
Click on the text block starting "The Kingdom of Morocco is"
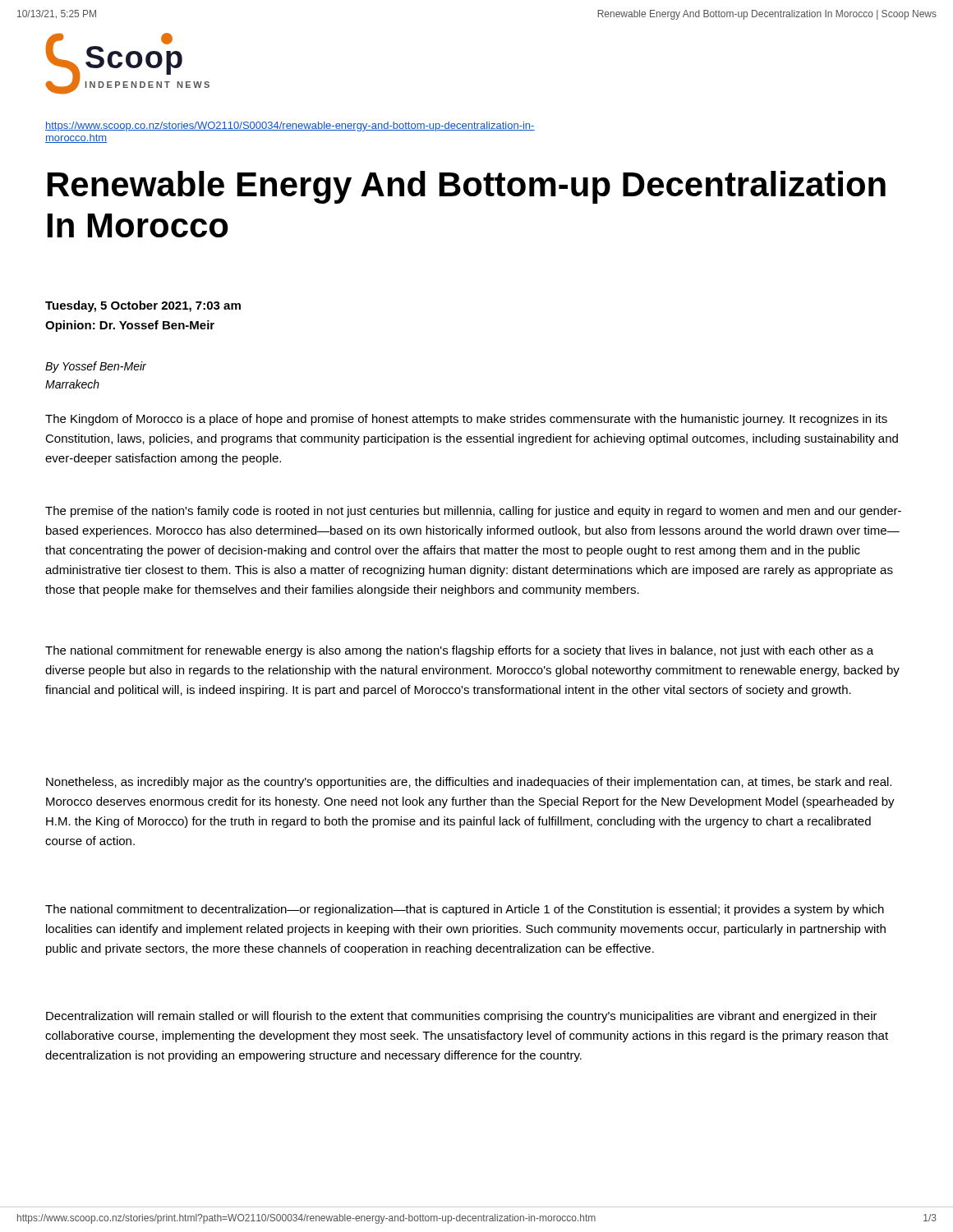coord(472,438)
